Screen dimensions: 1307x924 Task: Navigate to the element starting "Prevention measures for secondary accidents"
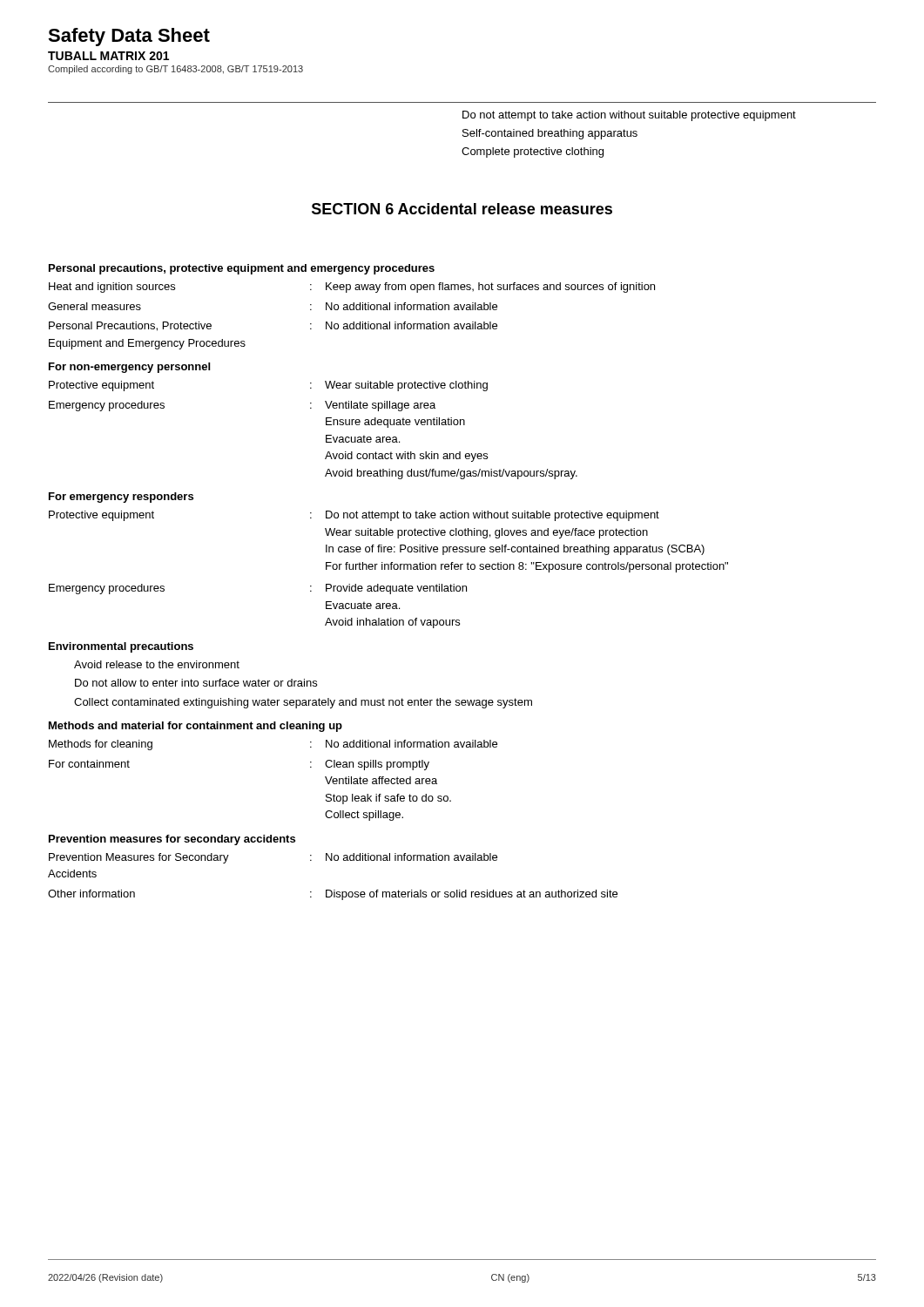[x=172, y=838]
